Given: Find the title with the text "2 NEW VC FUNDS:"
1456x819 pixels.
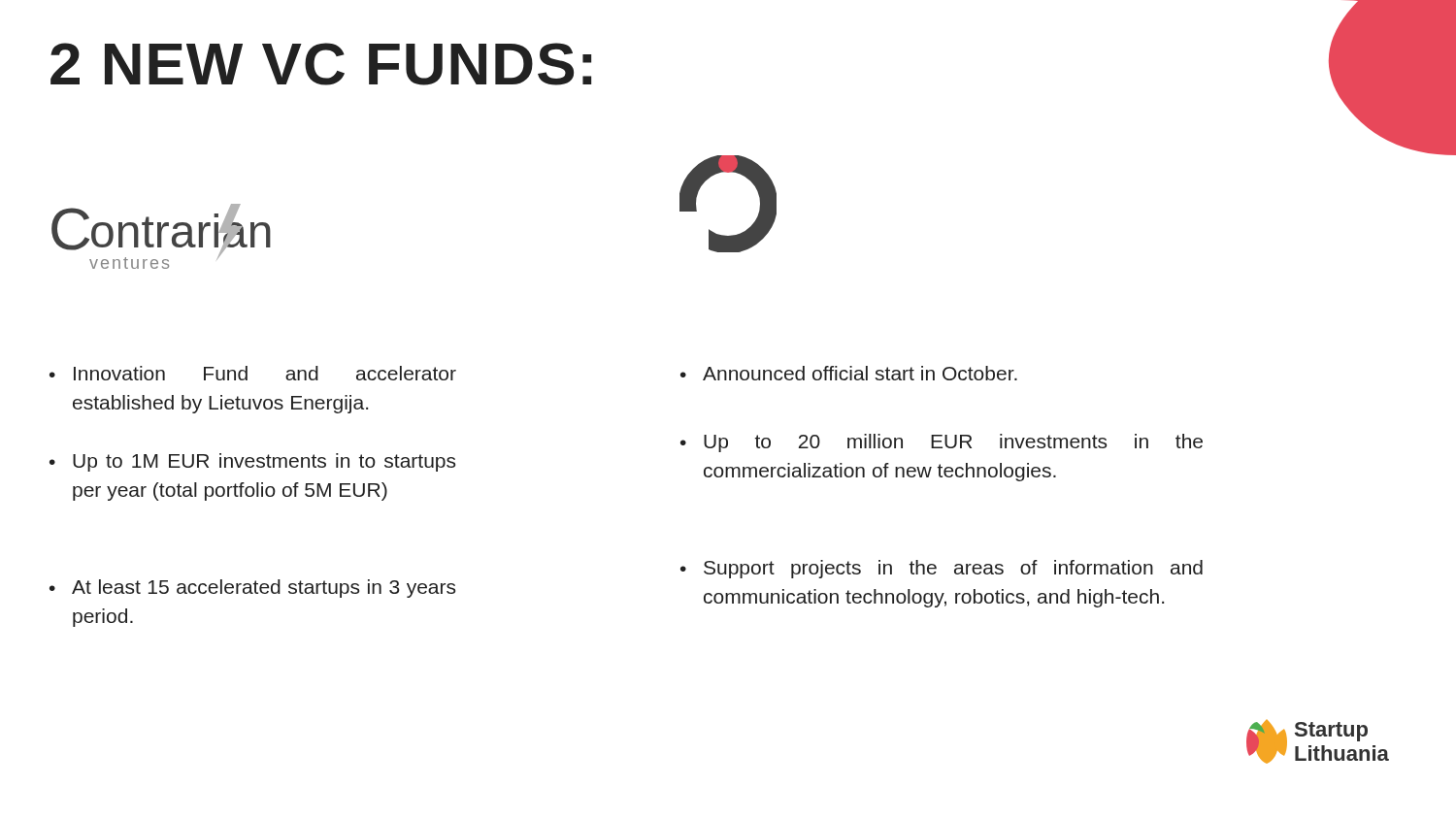Looking at the screenshot, I should pyautogui.click(x=323, y=64).
